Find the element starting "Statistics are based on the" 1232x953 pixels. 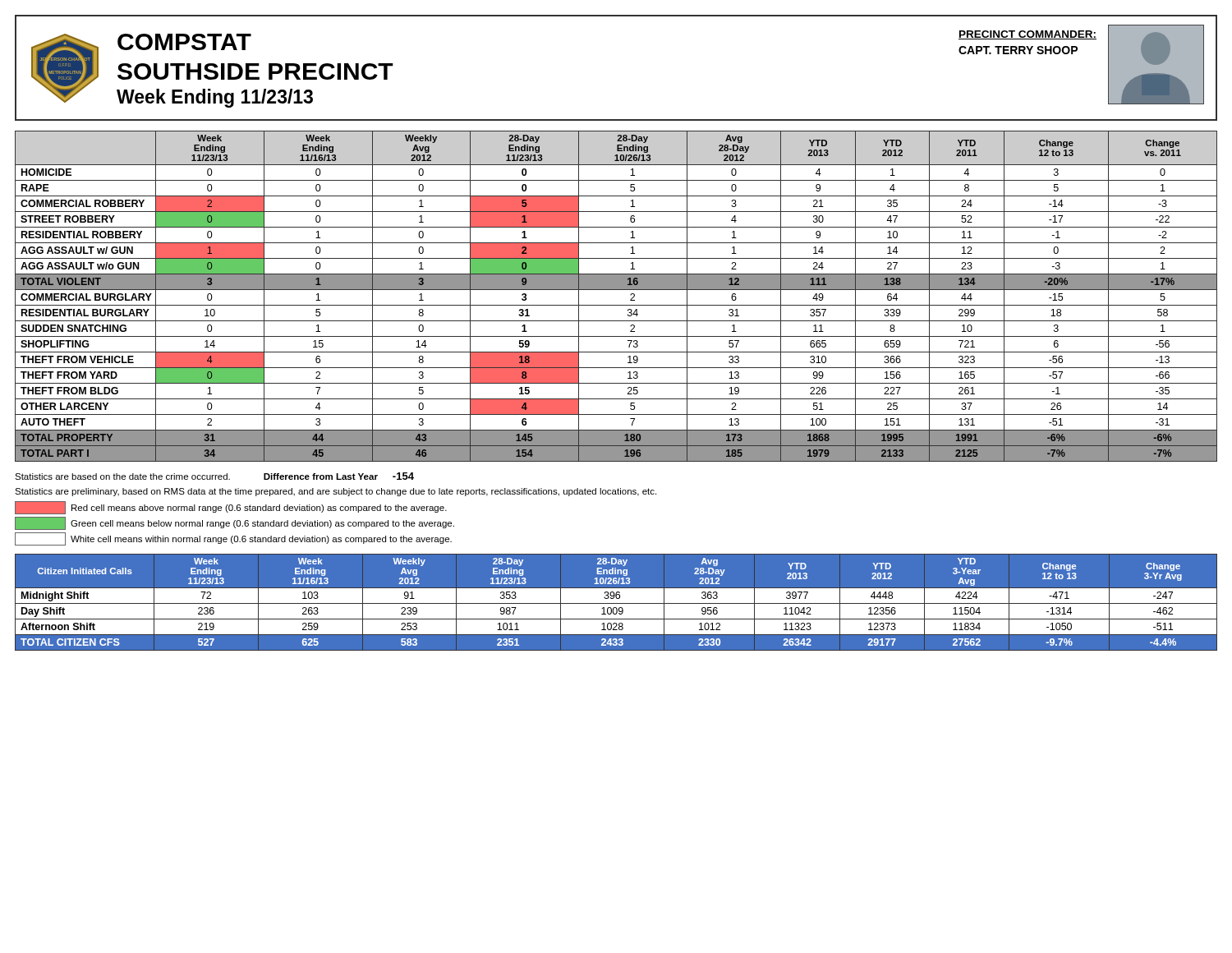click(x=214, y=476)
